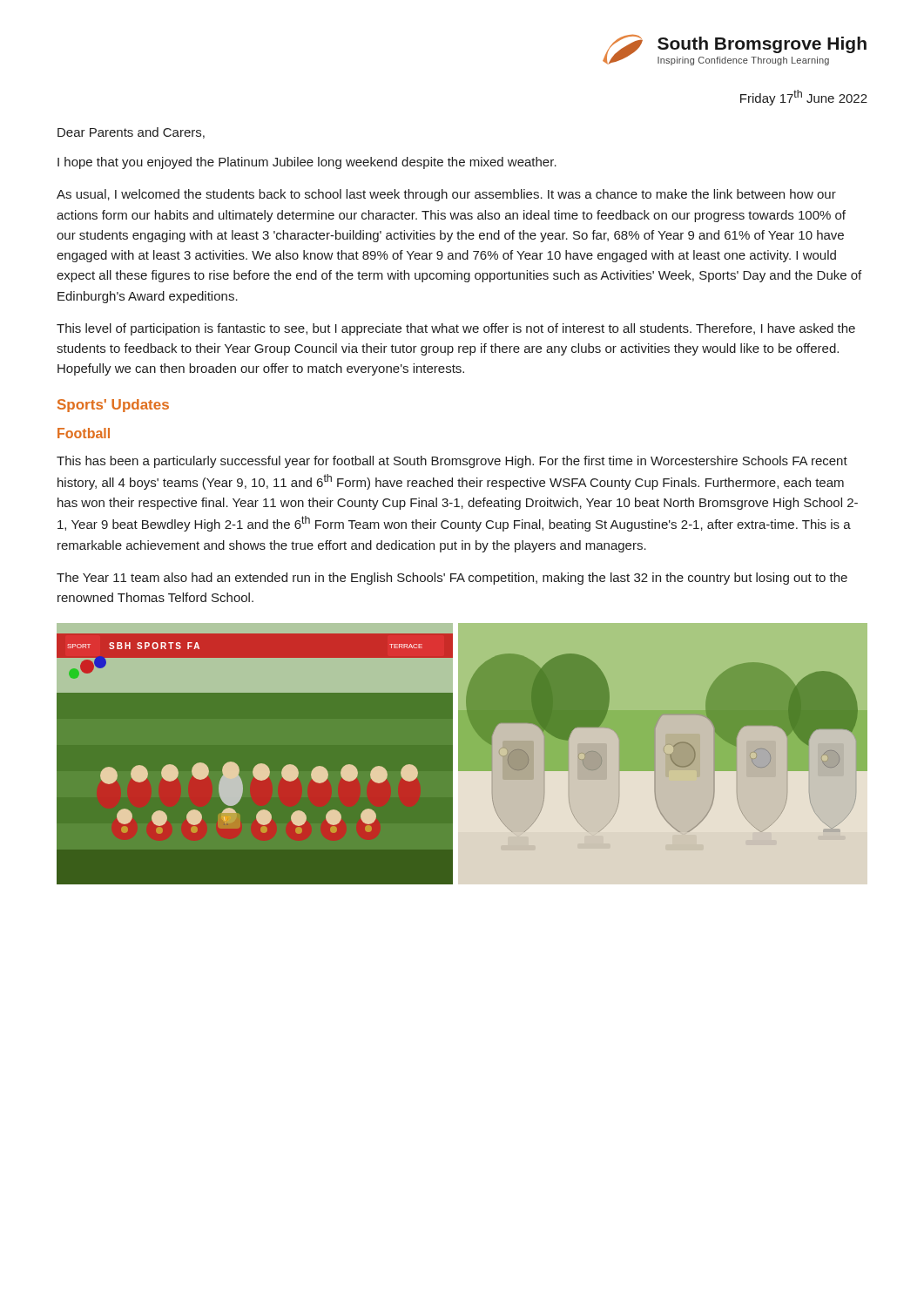This screenshot has height=1307, width=924.
Task: Select the photo
Action: pos(462,754)
